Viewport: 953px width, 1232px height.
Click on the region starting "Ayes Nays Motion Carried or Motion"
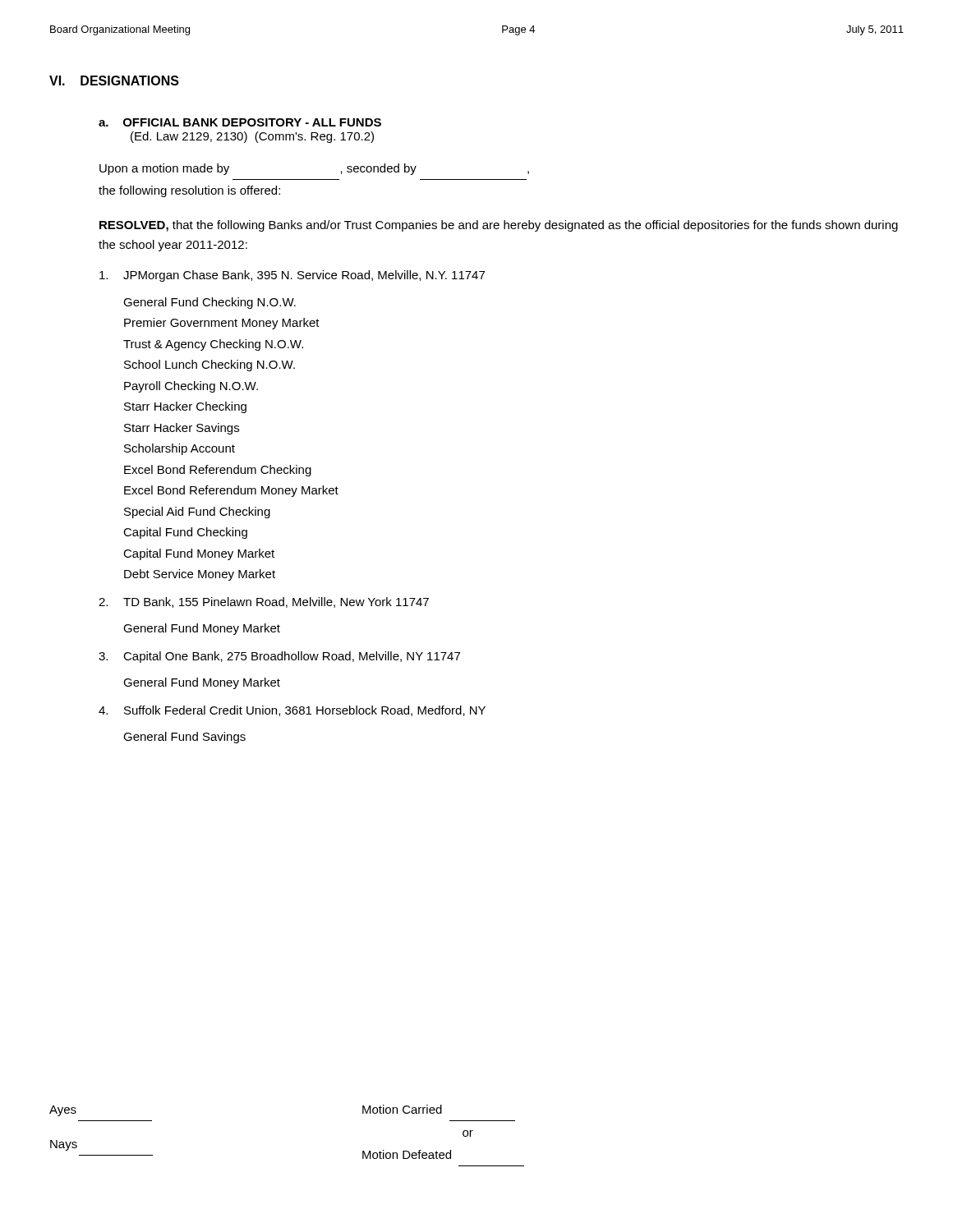click(476, 1132)
